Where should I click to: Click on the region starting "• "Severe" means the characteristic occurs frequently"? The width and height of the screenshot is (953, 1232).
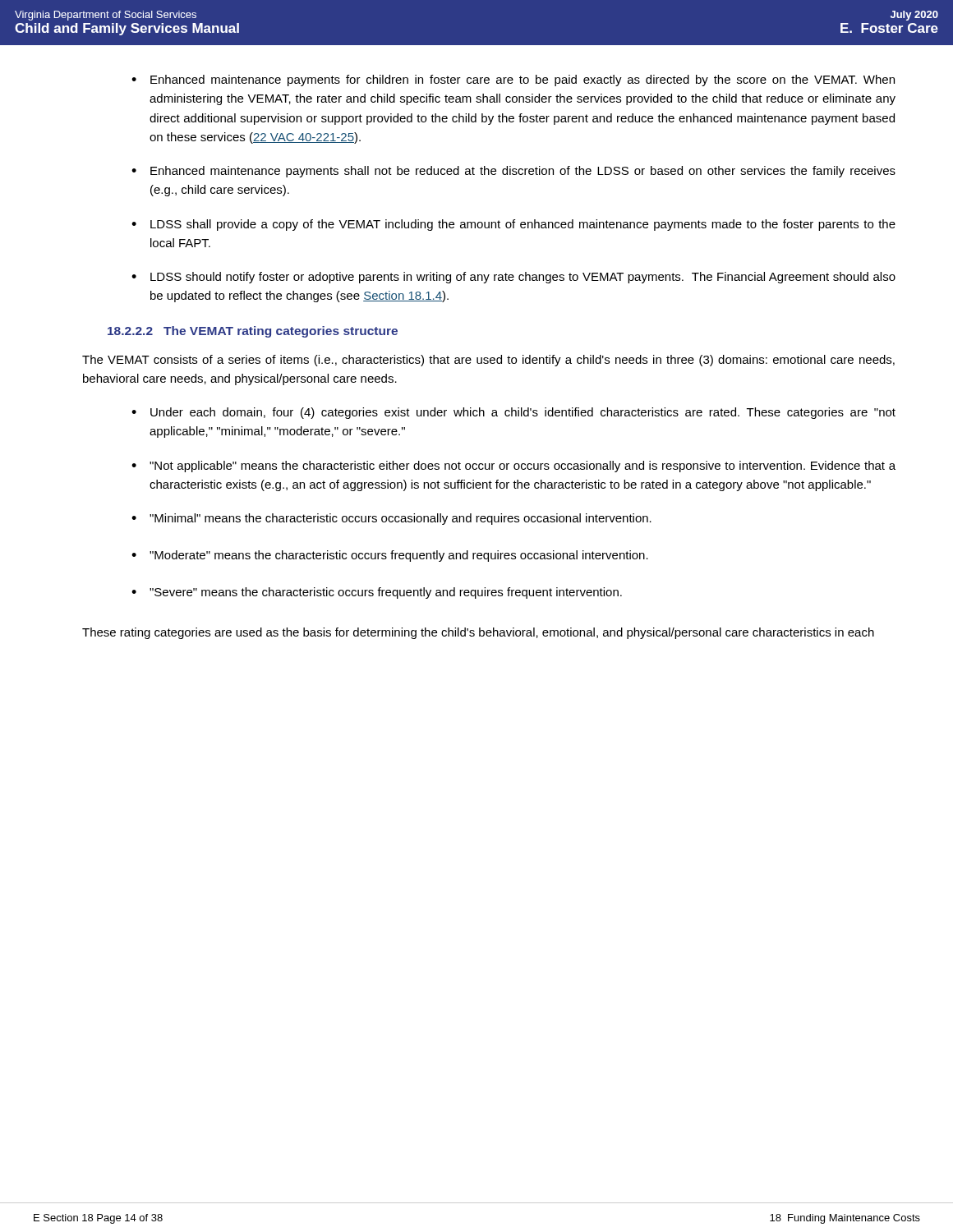[x=377, y=593]
